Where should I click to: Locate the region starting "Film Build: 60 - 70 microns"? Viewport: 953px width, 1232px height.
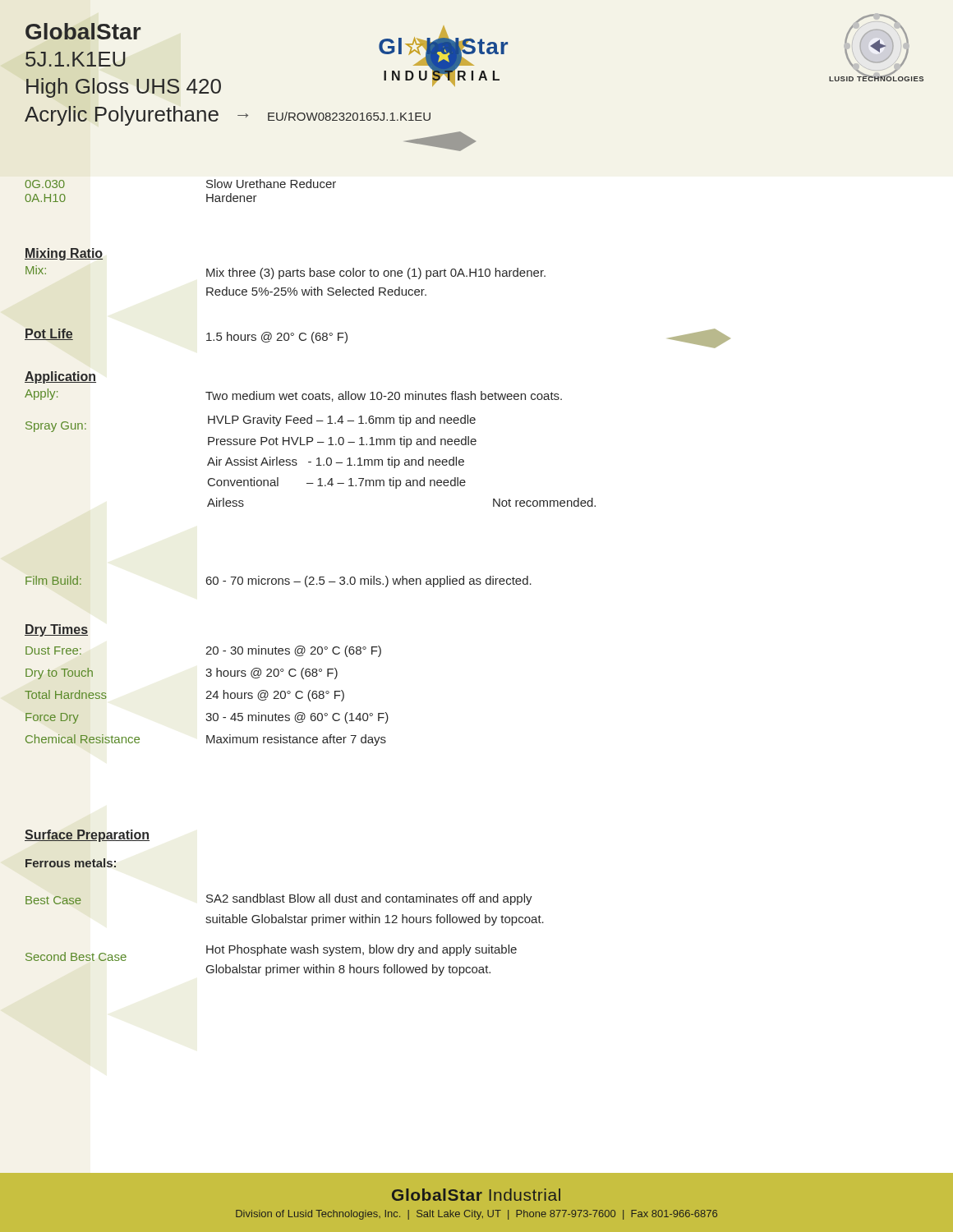[x=278, y=580]
